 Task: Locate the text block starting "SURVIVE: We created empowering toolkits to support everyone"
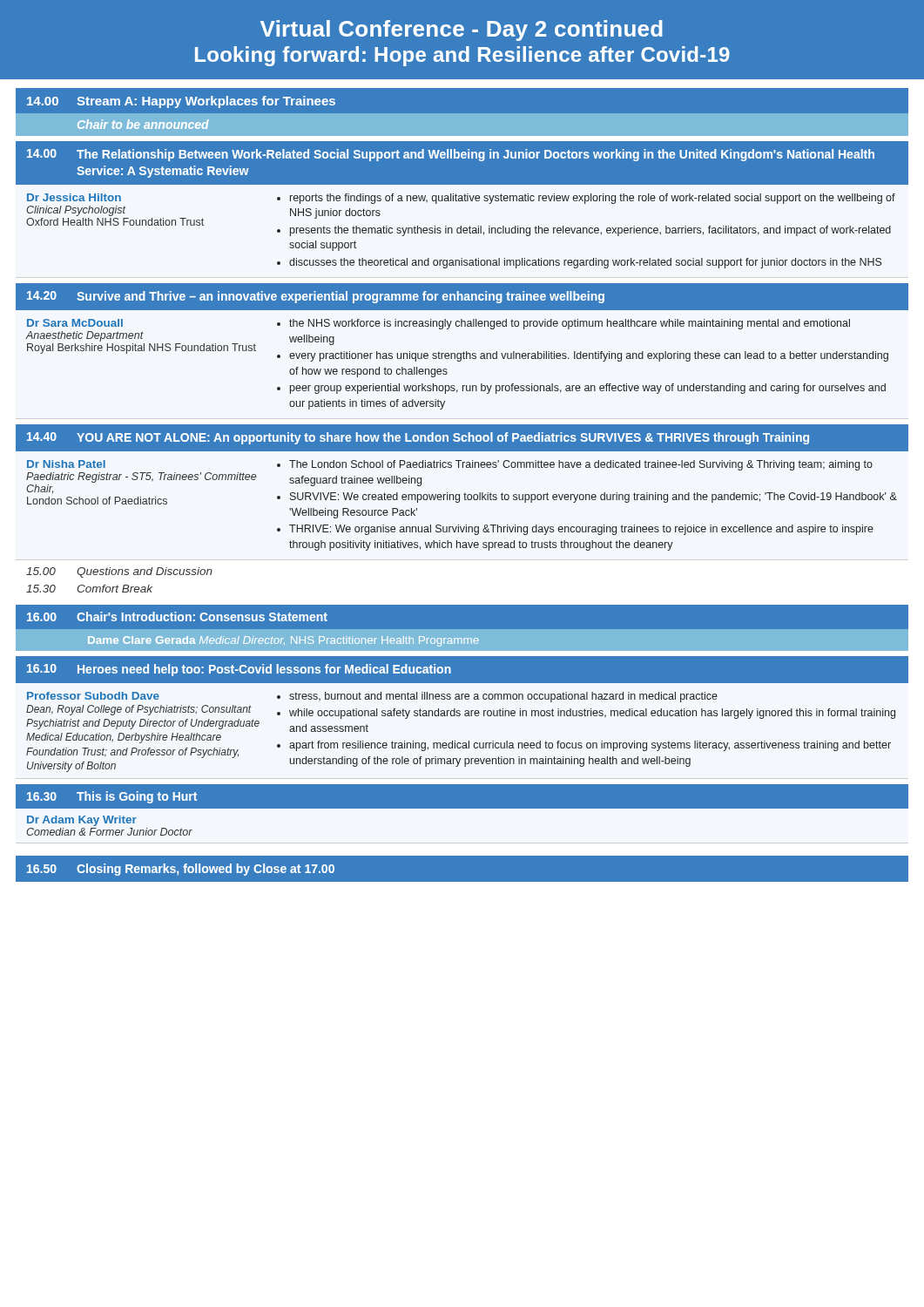tap(593, 504)
